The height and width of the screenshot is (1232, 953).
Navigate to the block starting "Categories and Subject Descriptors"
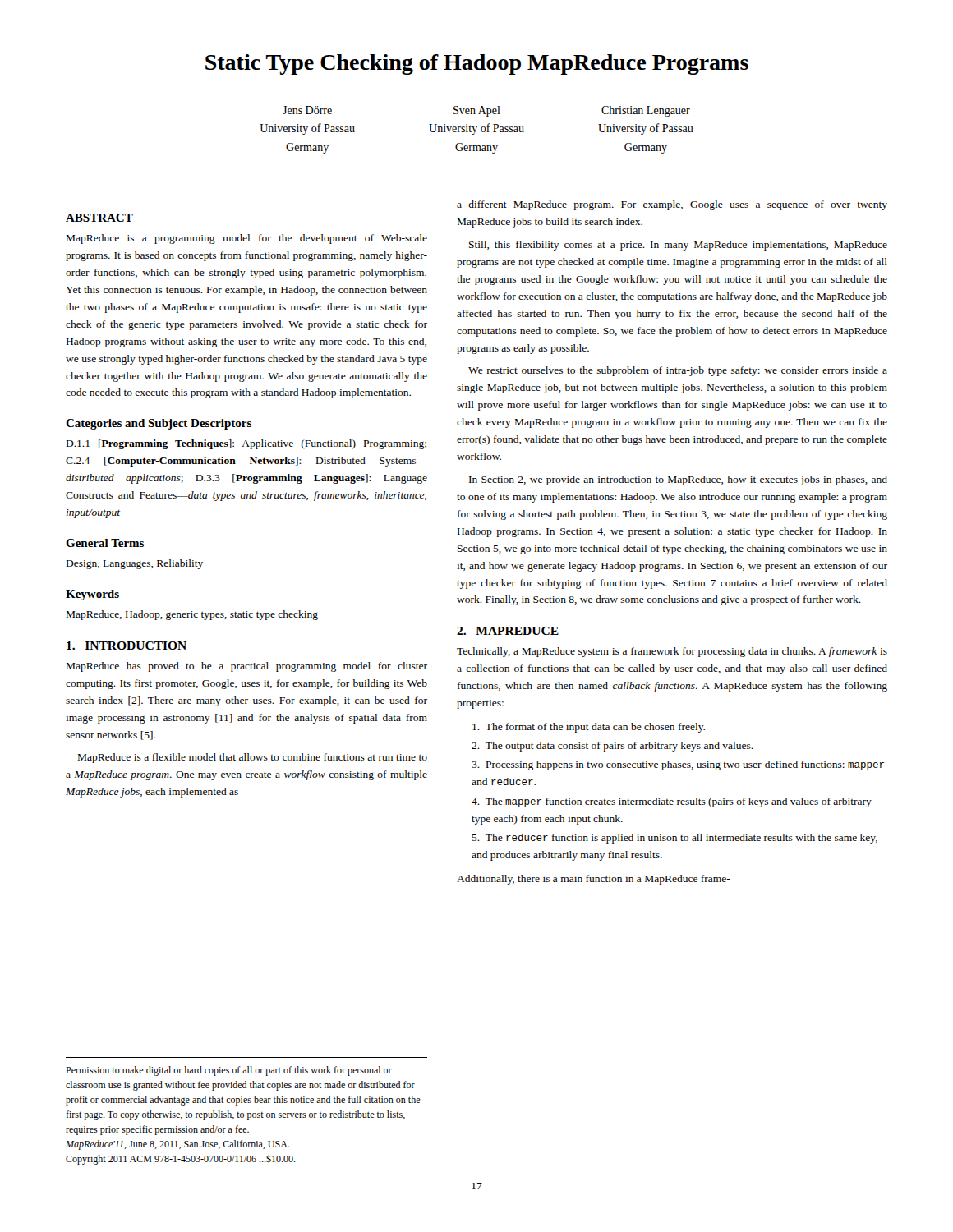(x=159, y=423)
